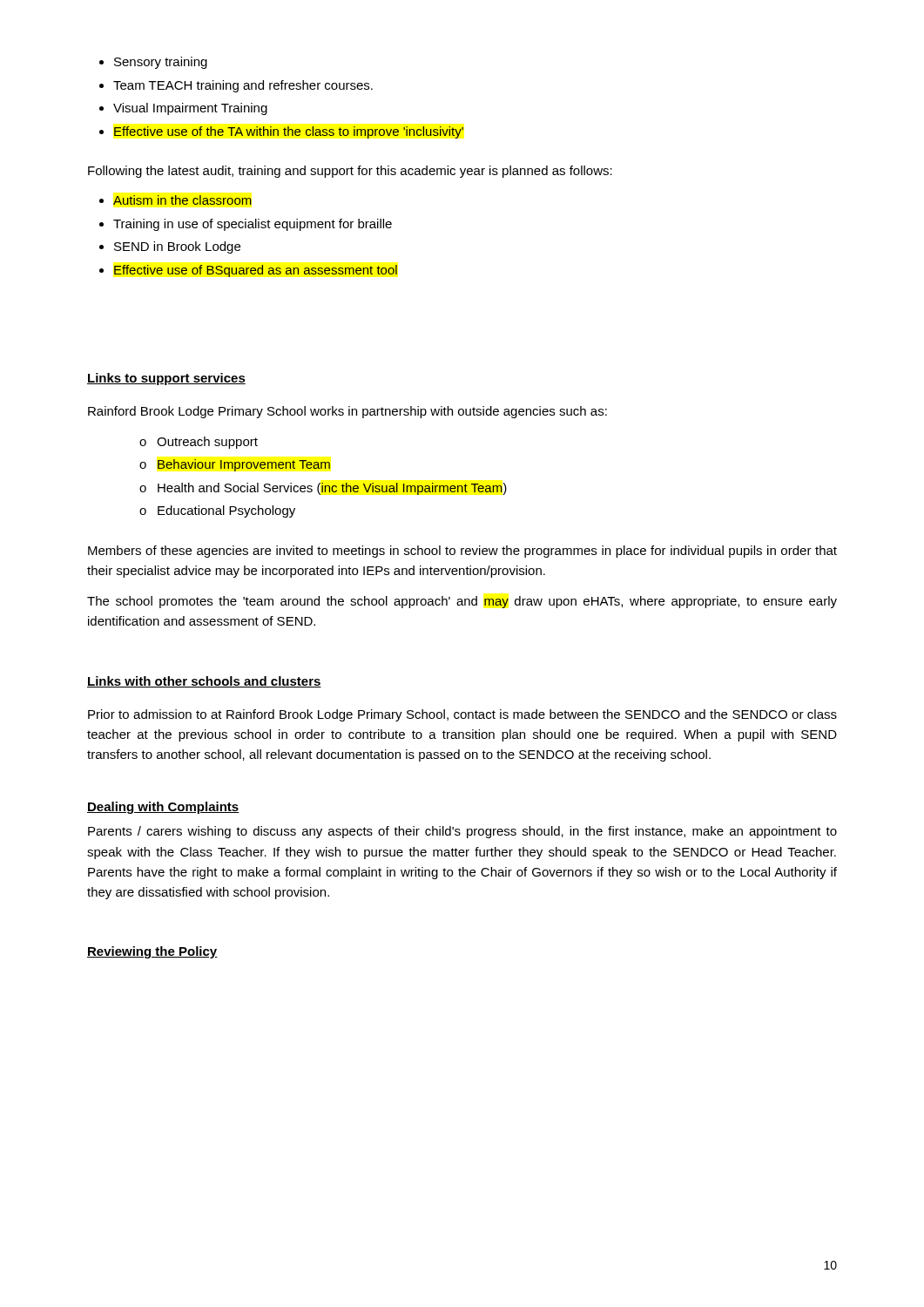
Task: Click on the list item that reads "Sensory training Team TEACH training and"
Action: [x=153, y=63]
